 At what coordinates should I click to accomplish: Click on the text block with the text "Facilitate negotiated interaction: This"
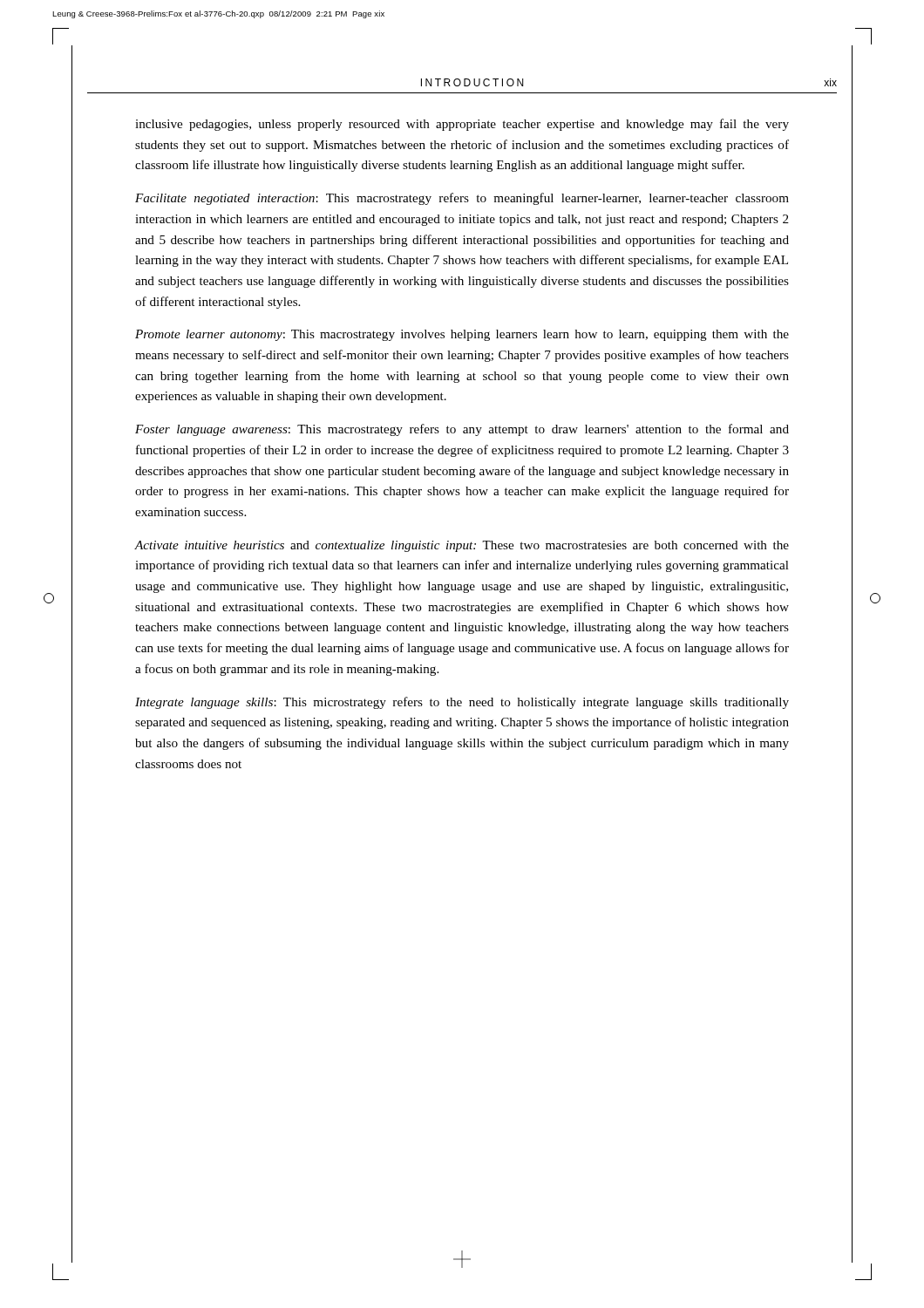[462, 249]
